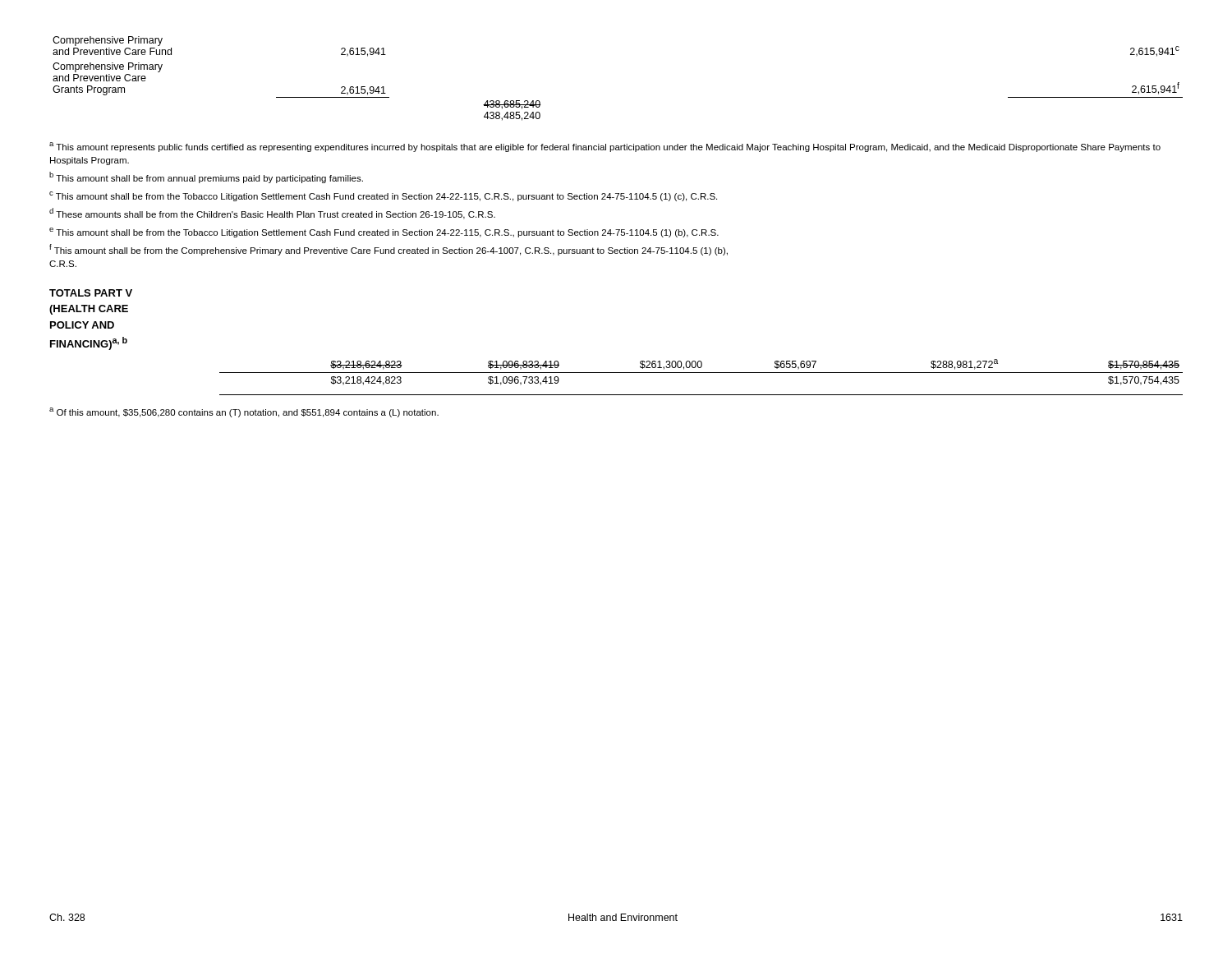Select the footnote that says "a This amount represents public funds certified"
The image size is (1232, 953).
[x=616, y=204]
